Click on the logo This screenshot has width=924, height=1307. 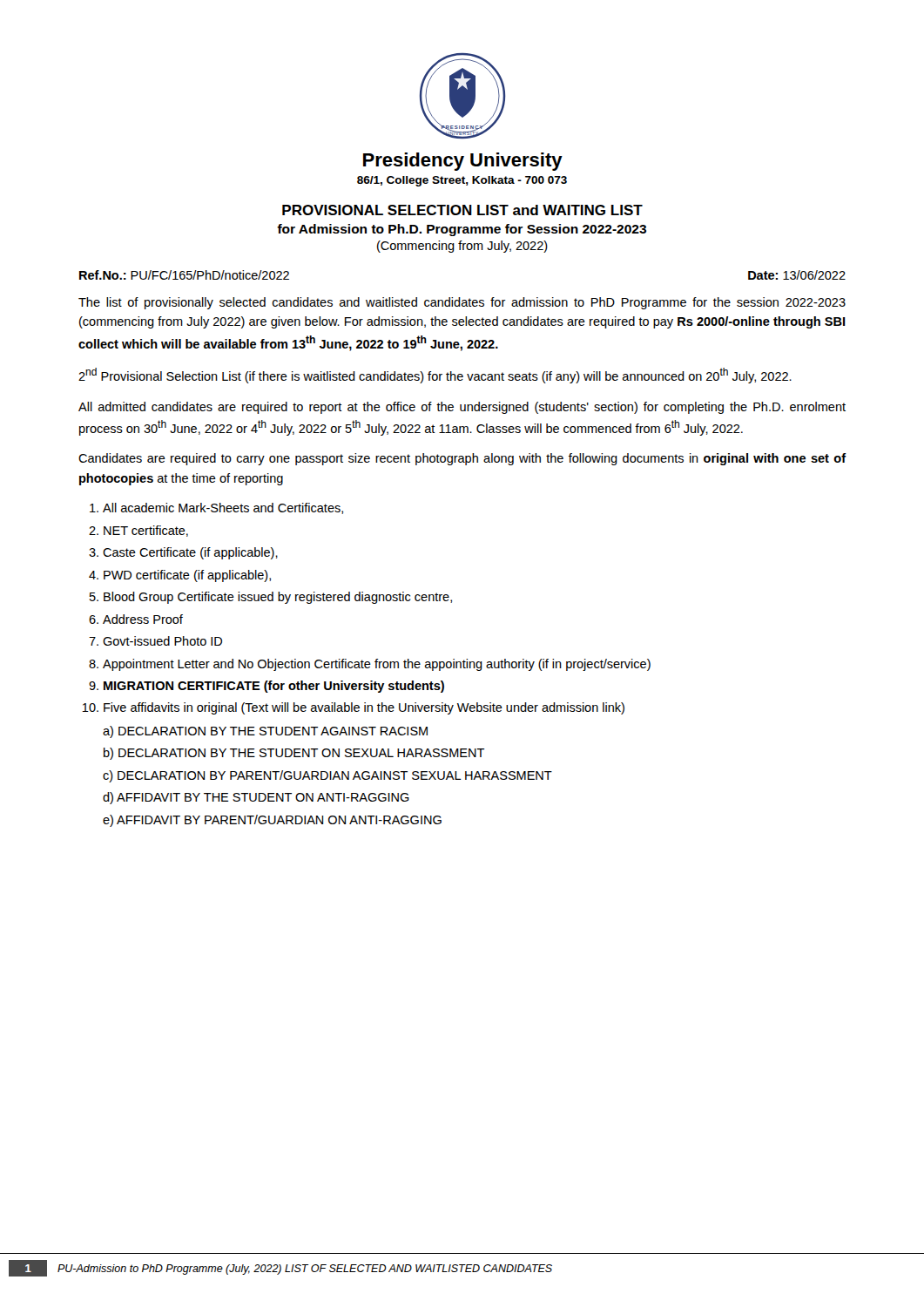[x=462, y=97]
